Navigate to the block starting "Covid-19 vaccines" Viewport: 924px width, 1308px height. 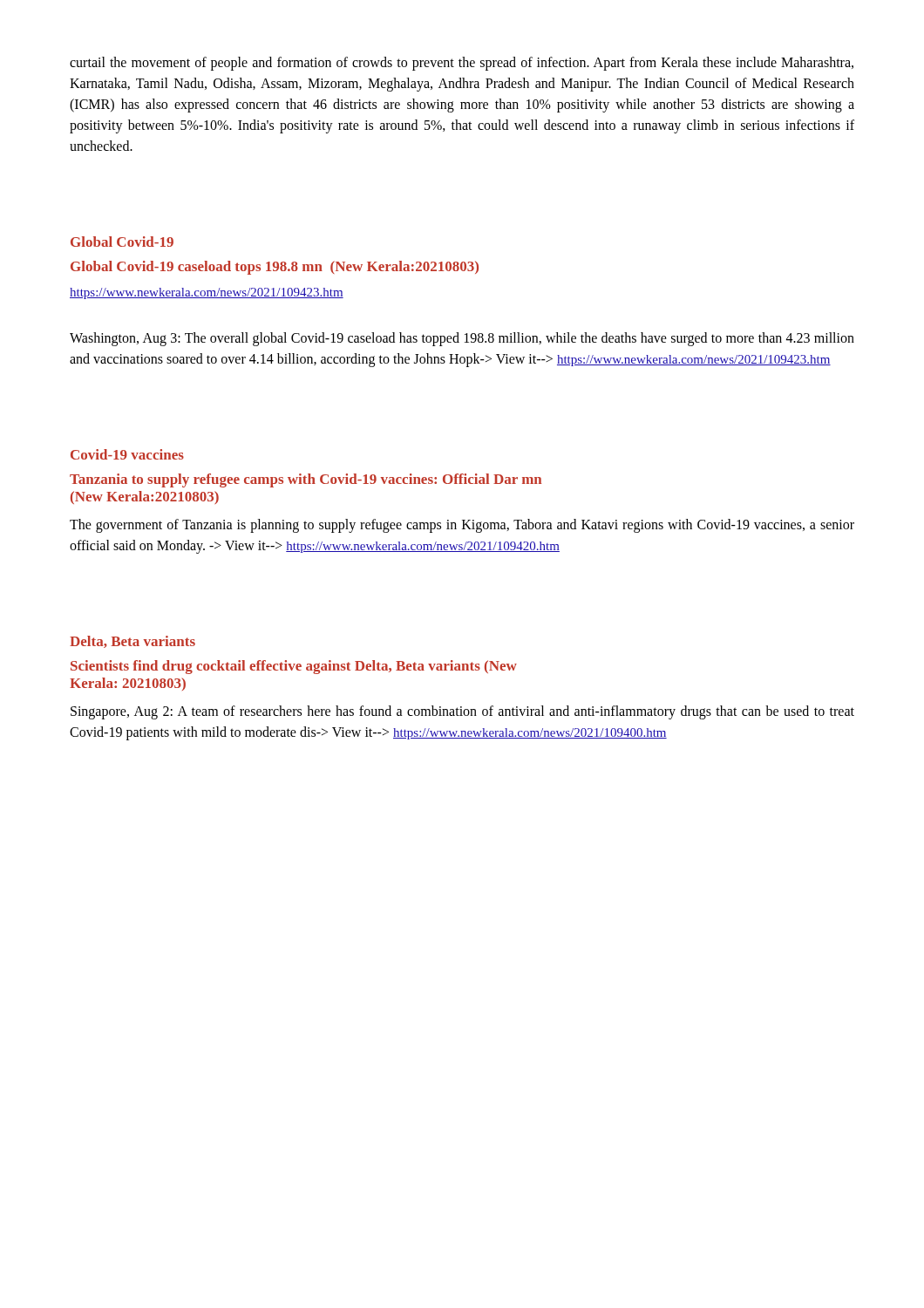127,455
